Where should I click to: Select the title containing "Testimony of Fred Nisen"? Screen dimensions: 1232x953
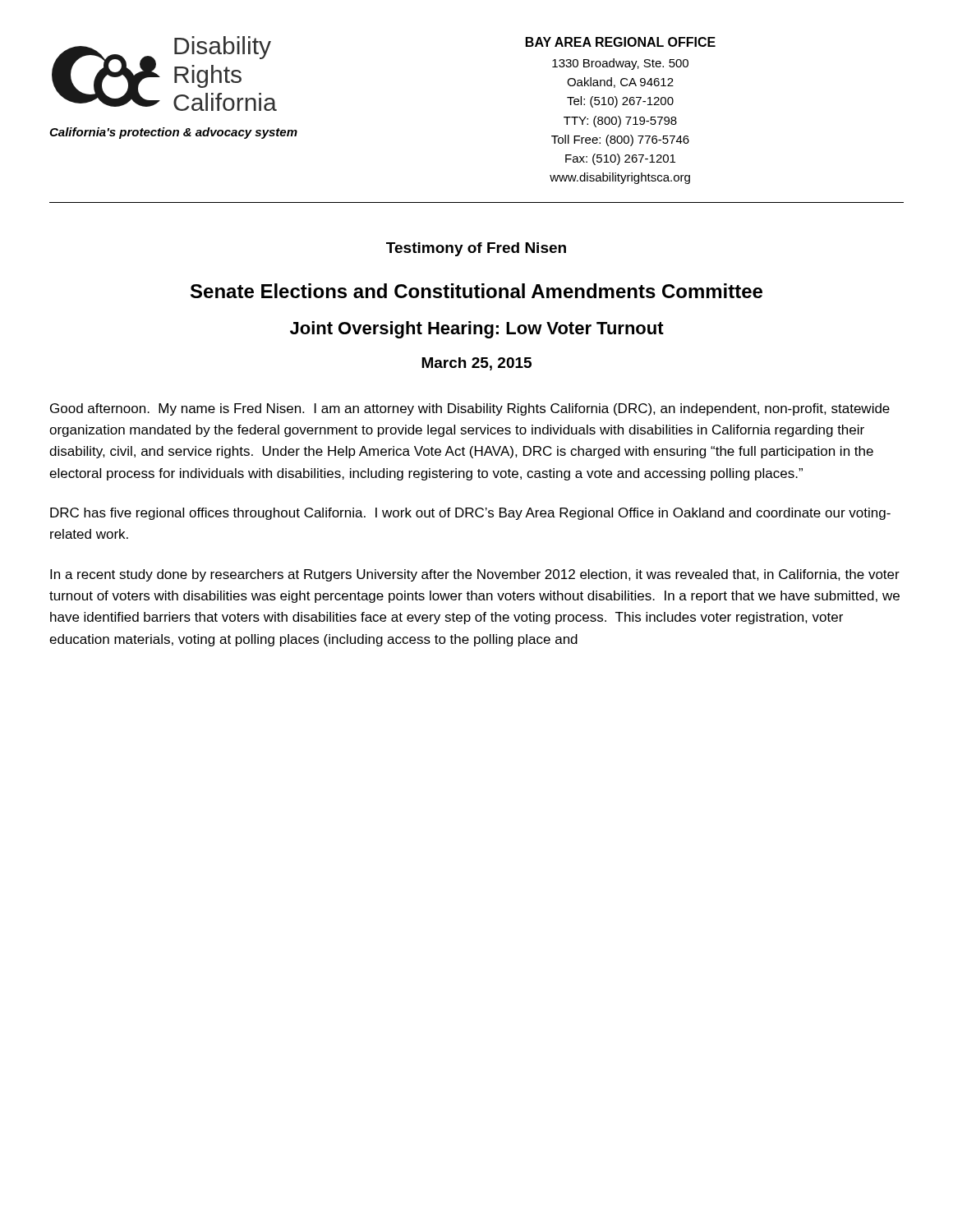476,247
